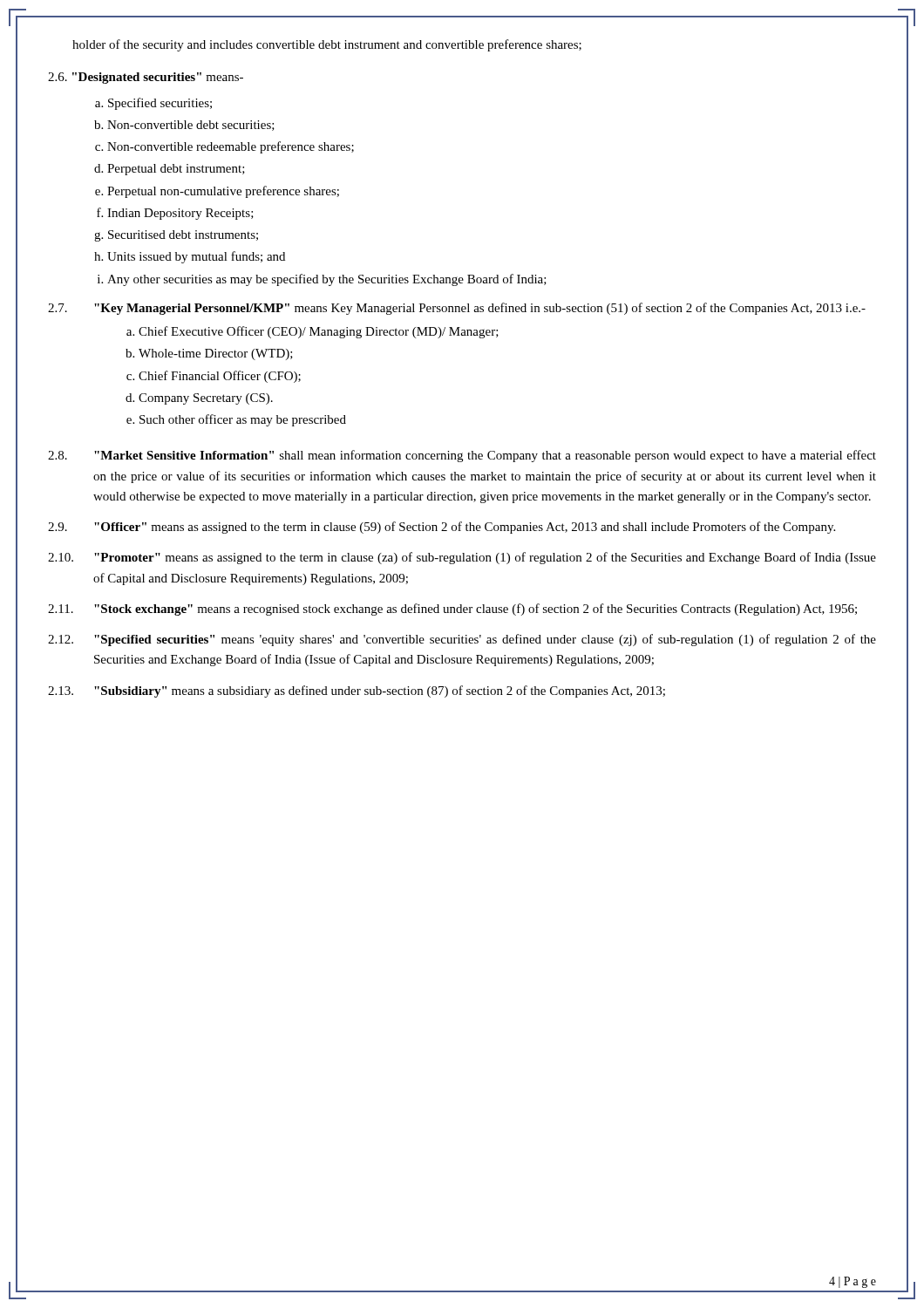924x1308 pixels.
Task: Find the region starting "12. "Specified securities" means"
Action: point(462,650)
